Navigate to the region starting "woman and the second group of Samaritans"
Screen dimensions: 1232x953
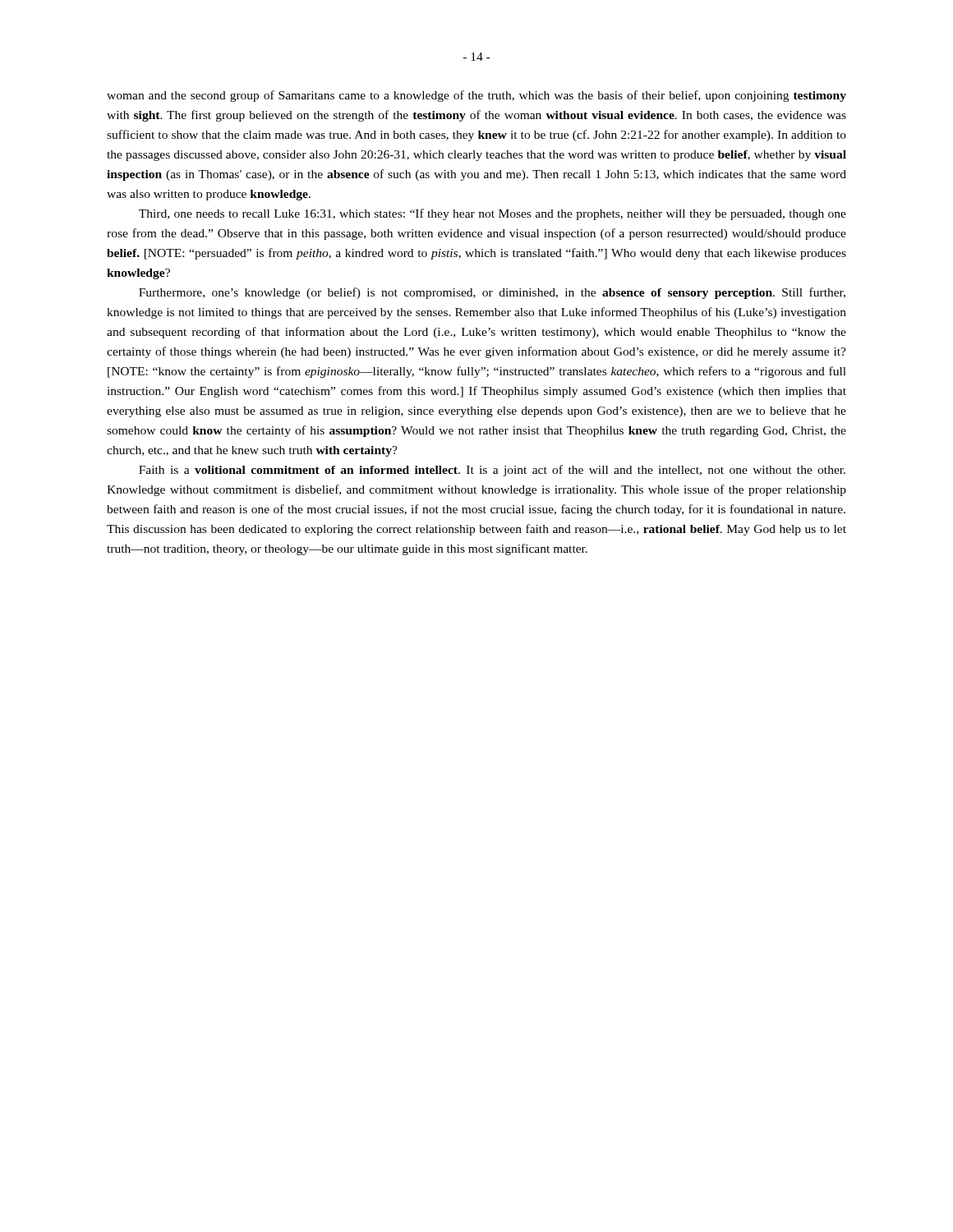(476, 145)
